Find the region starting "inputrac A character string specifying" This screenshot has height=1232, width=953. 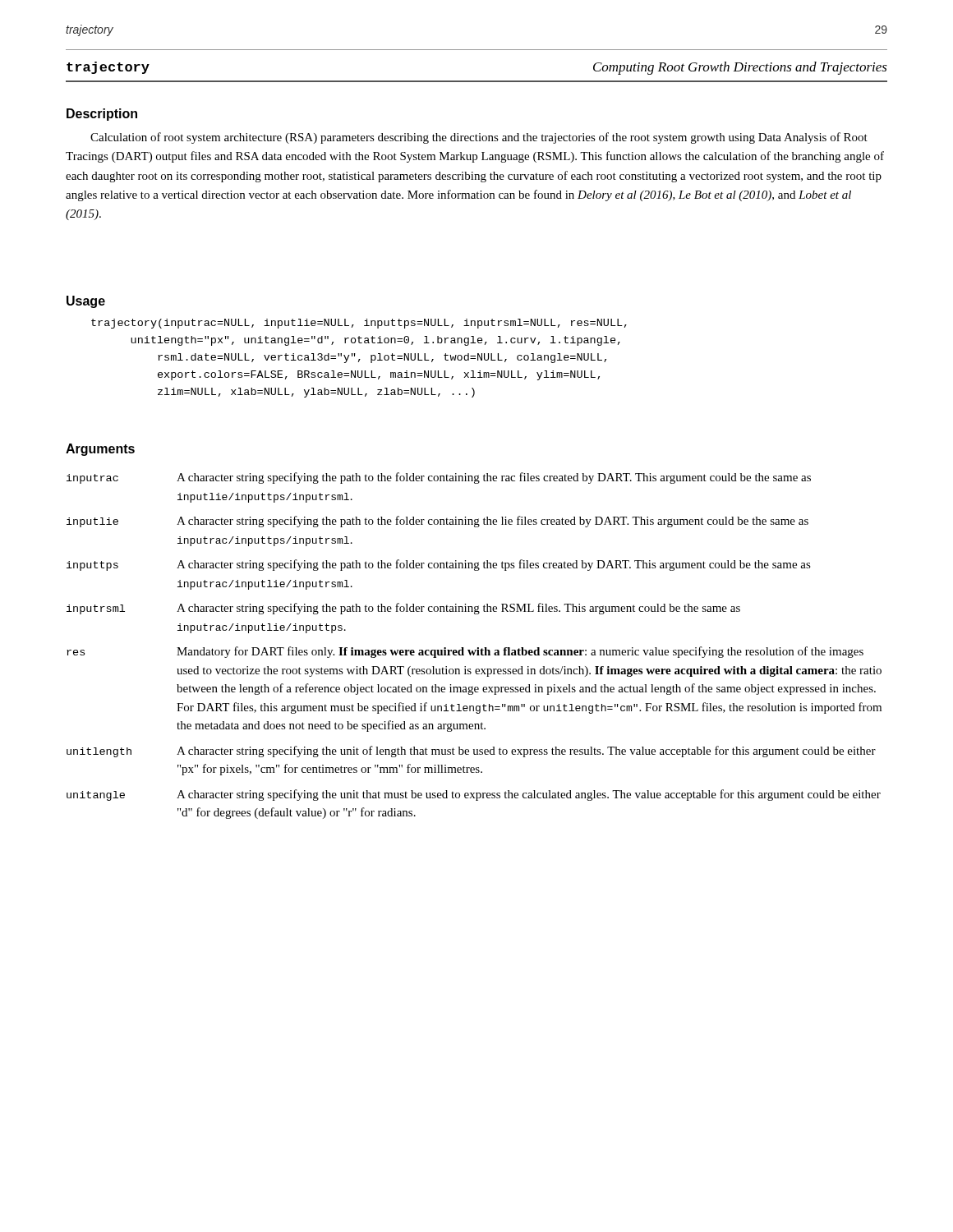(476, 487)
